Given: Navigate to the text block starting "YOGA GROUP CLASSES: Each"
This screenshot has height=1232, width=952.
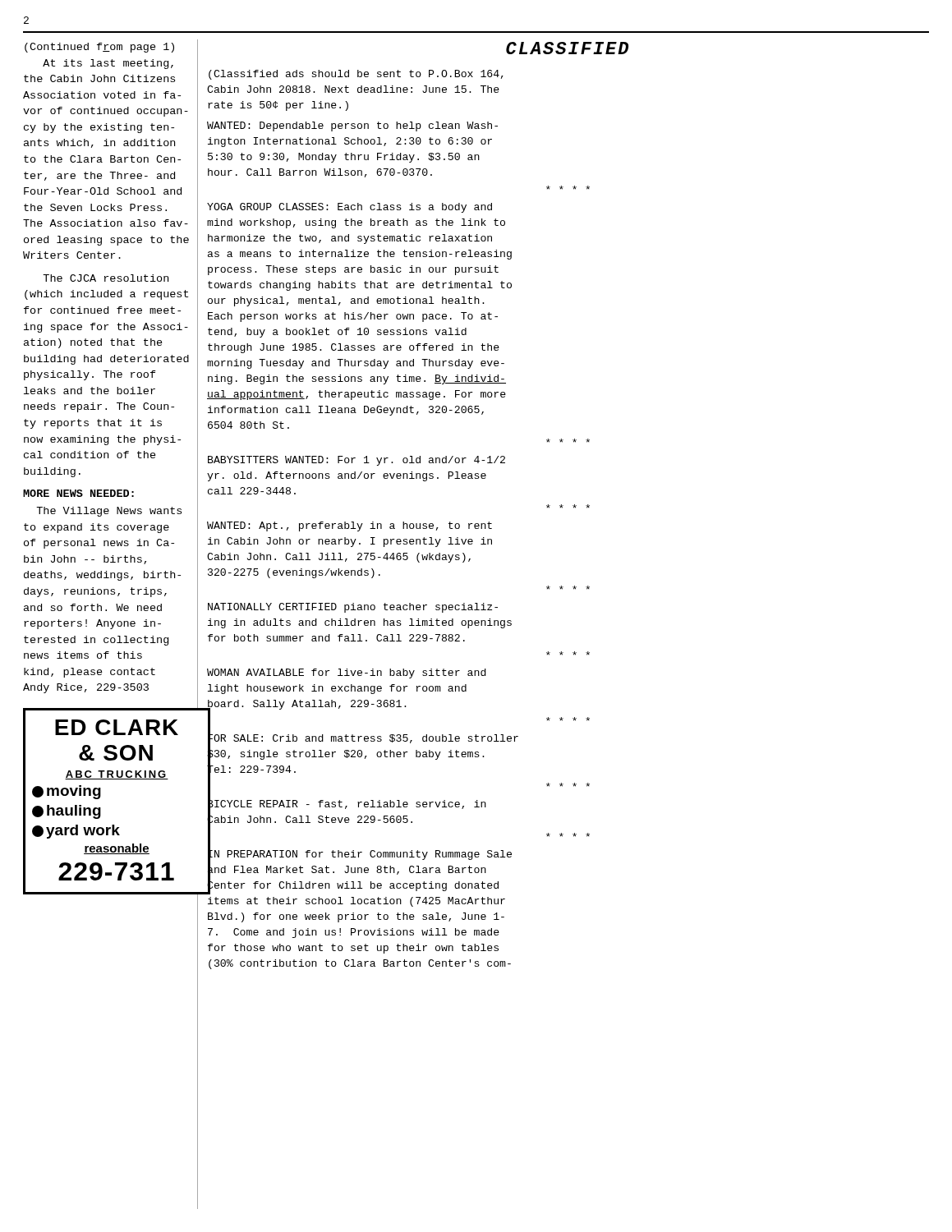Looking at the screenshot, I should click(360, 317).
